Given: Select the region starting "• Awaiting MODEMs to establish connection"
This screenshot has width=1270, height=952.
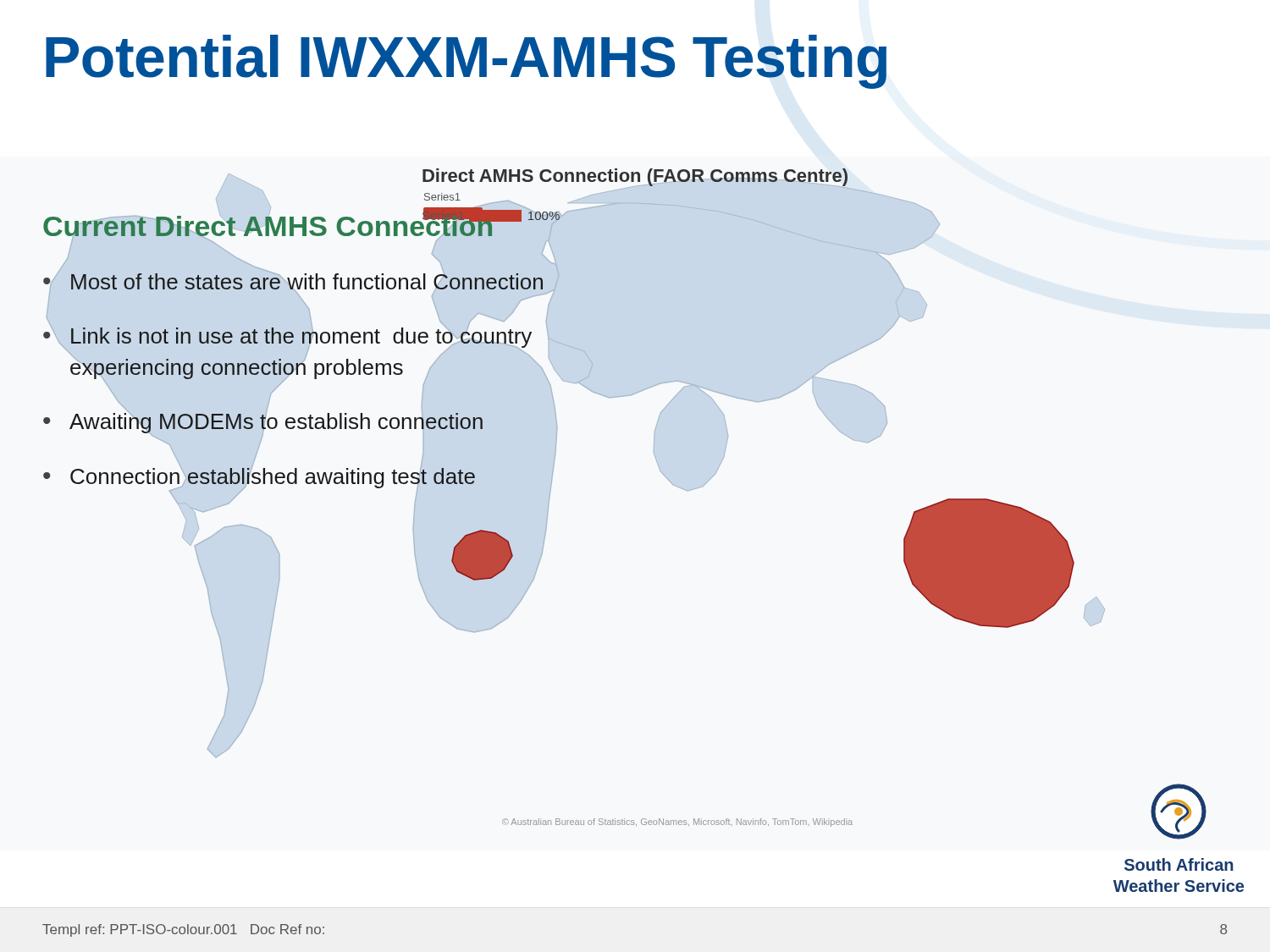Looking at the screenshot, I should 263,422.
